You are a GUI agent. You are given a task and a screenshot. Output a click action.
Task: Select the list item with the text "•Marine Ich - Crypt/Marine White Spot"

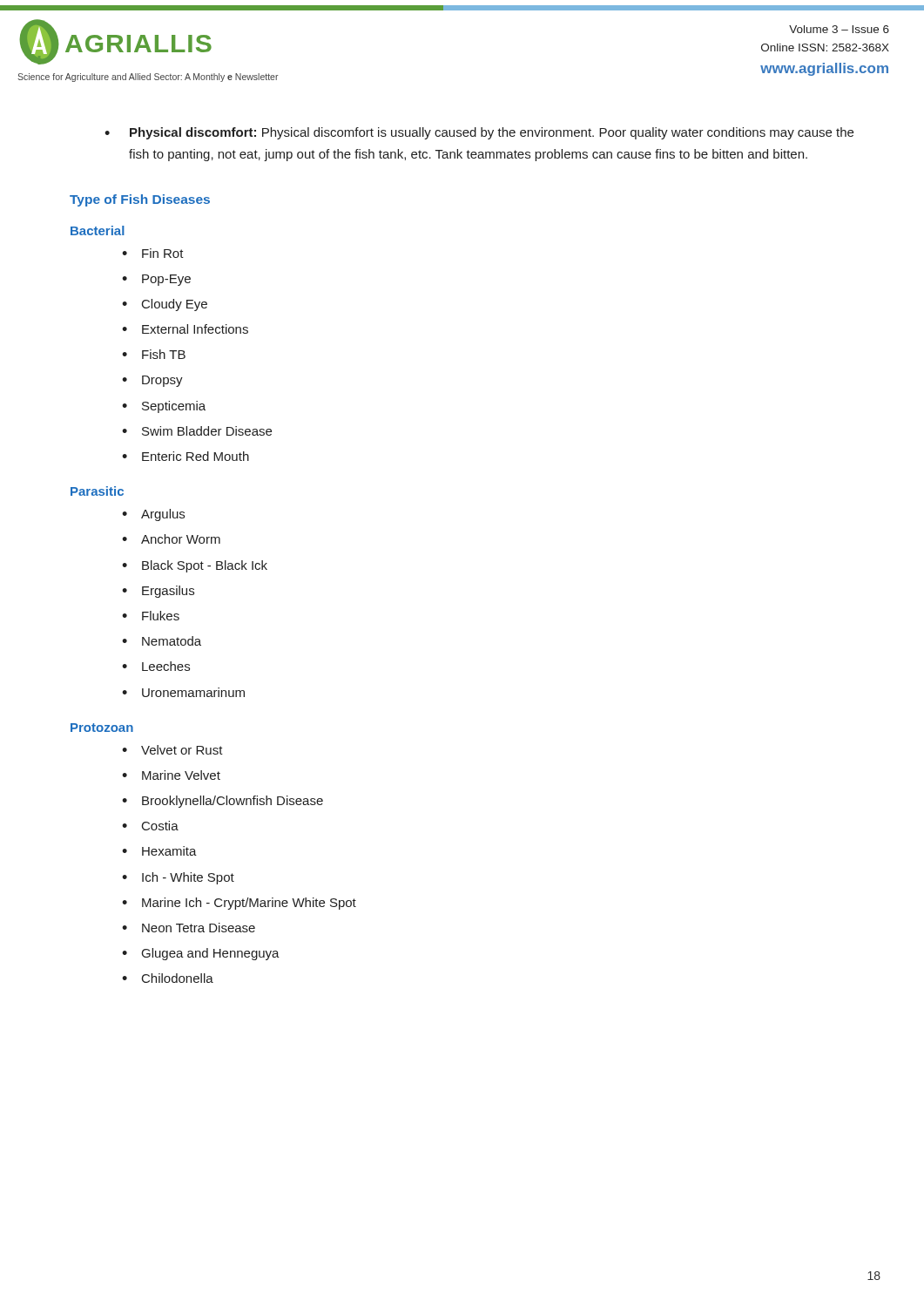239,903
